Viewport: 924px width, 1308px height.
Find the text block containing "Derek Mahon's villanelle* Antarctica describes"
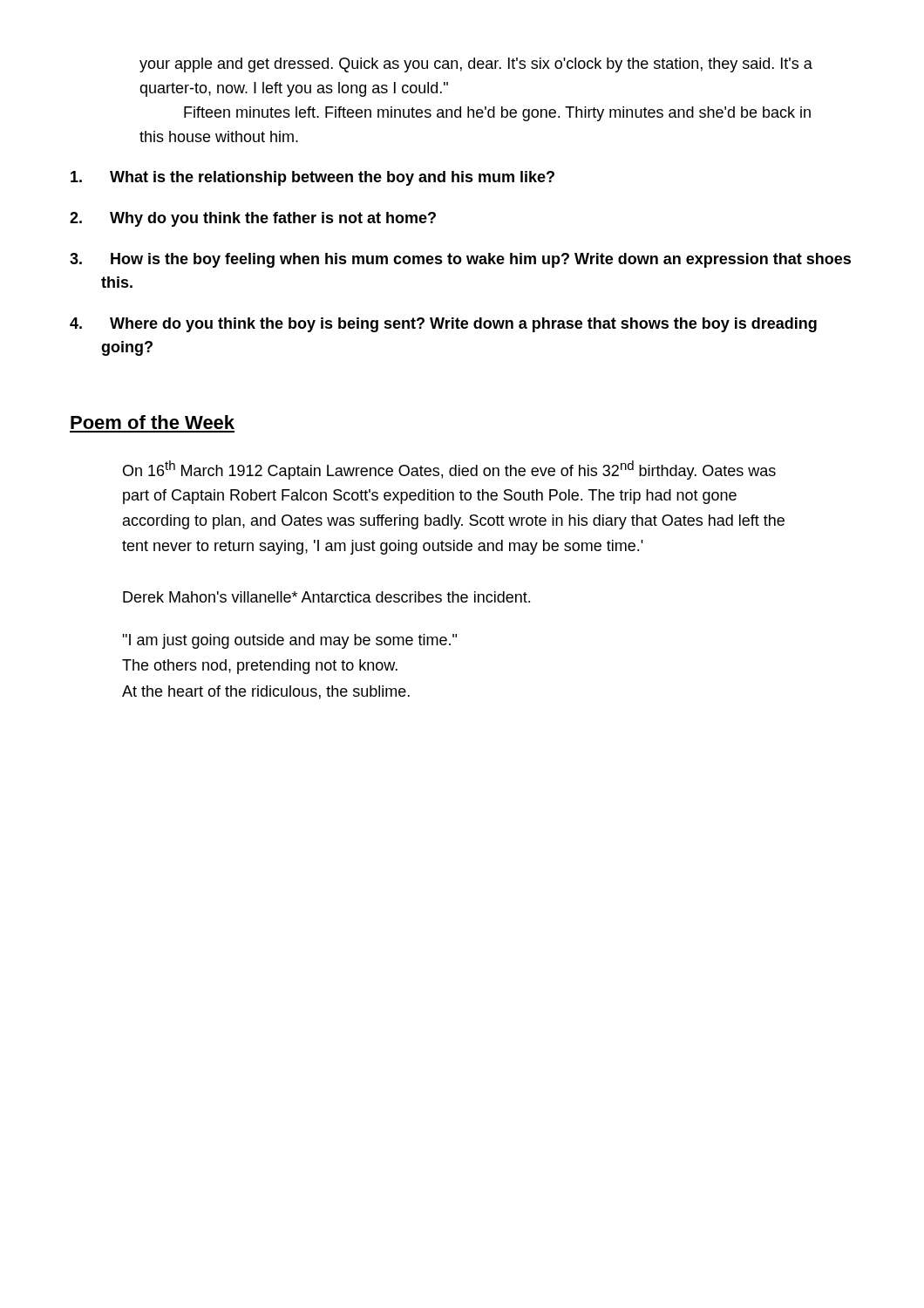click(x=327, y=597)
